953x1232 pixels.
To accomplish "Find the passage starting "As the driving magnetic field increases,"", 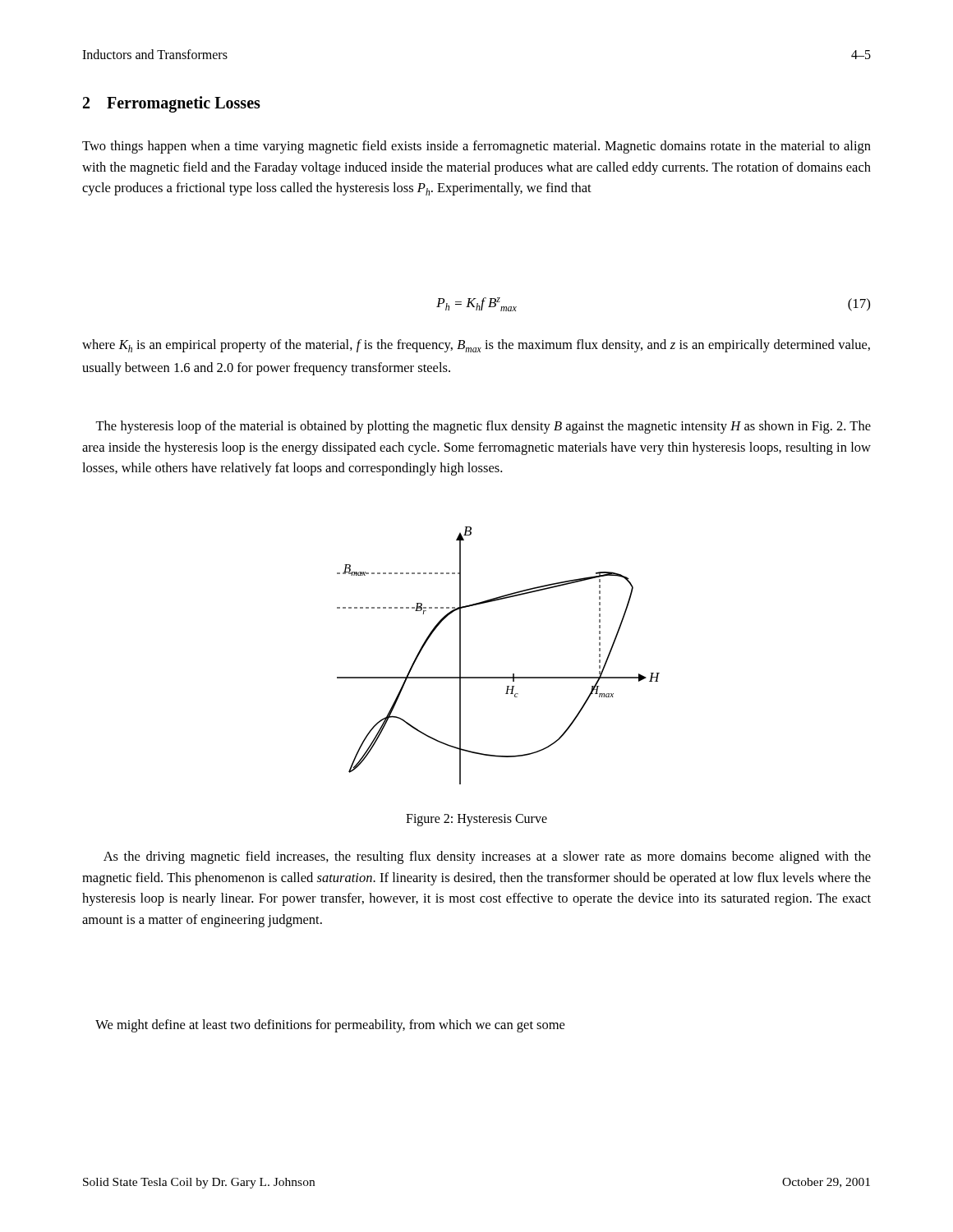I will pos(476,888).
